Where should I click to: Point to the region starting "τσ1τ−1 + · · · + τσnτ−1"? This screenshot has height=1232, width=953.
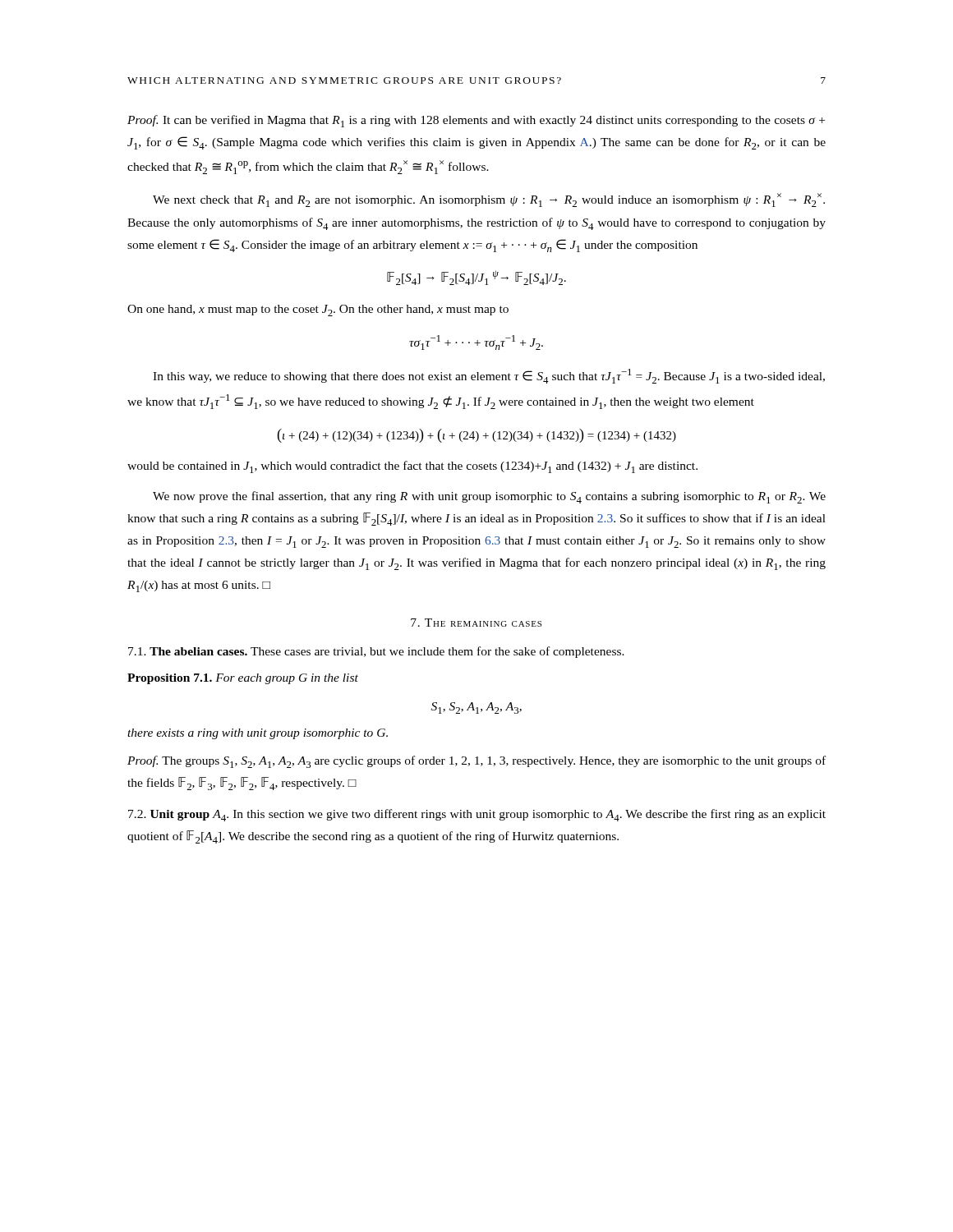pyautogui.click(x=476, y=343)
